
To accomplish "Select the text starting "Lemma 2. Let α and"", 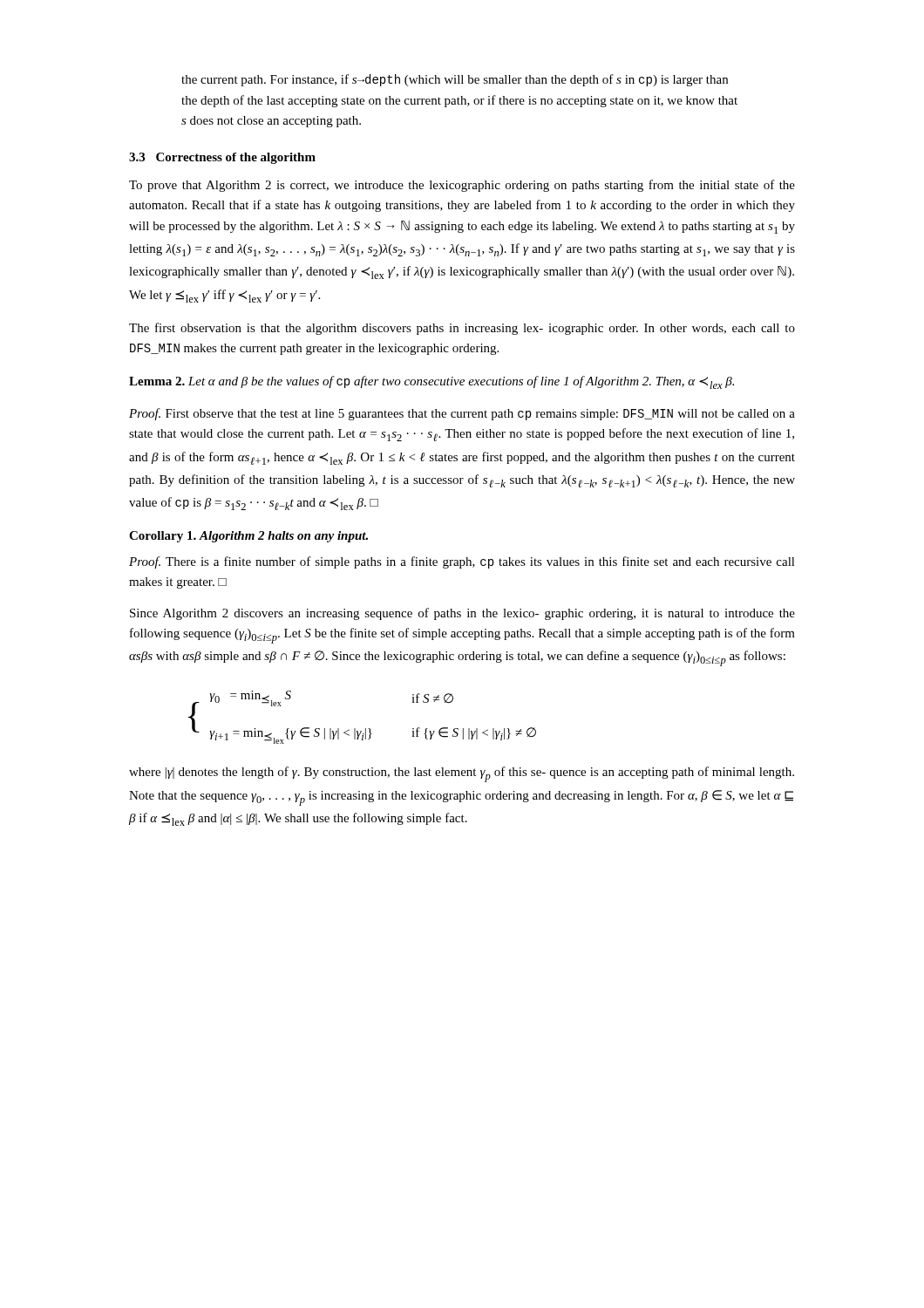I will pos(432,383).
